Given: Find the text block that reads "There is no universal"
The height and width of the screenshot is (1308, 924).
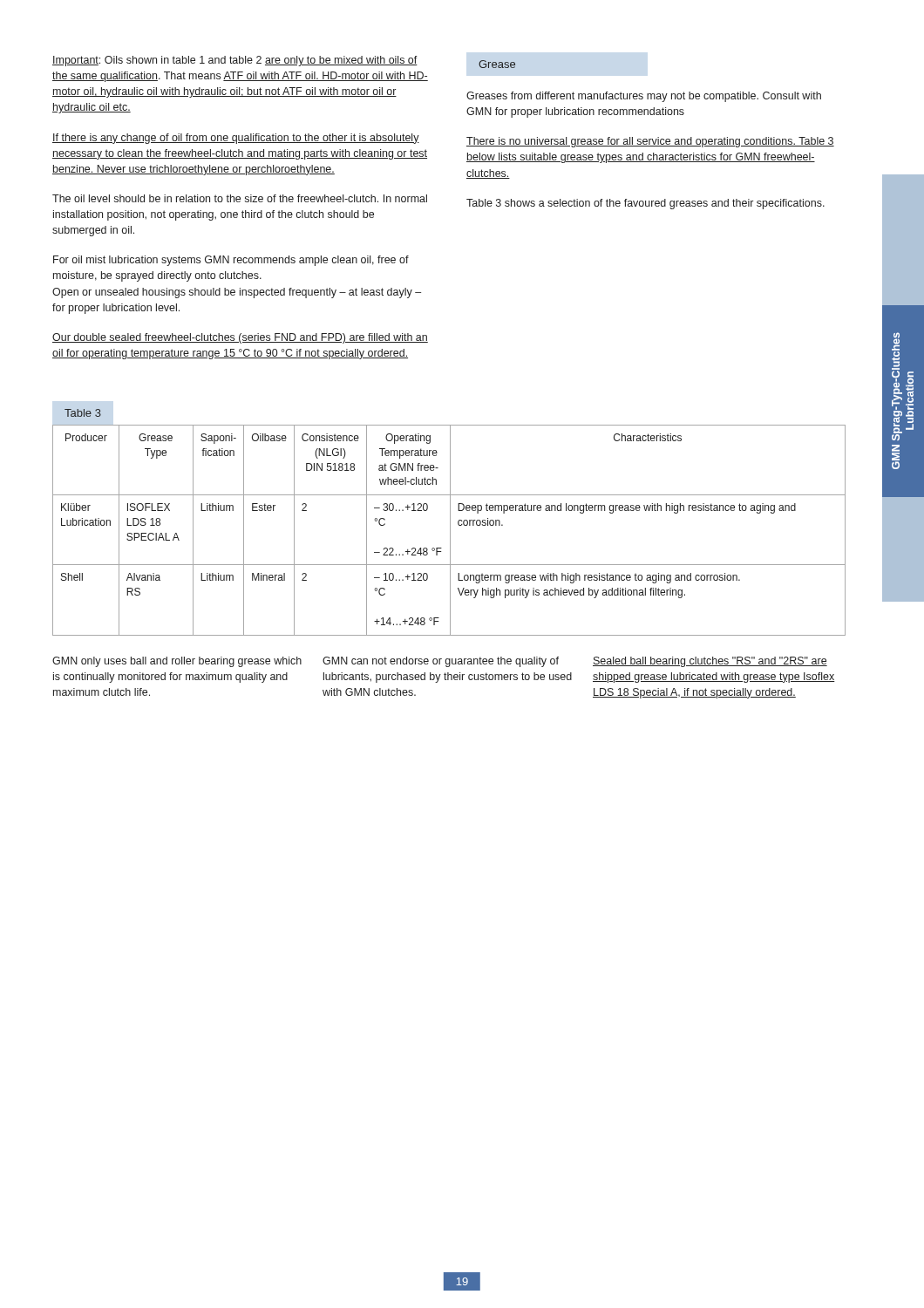Looking at the screenshot, I should [x=650, y=157].
